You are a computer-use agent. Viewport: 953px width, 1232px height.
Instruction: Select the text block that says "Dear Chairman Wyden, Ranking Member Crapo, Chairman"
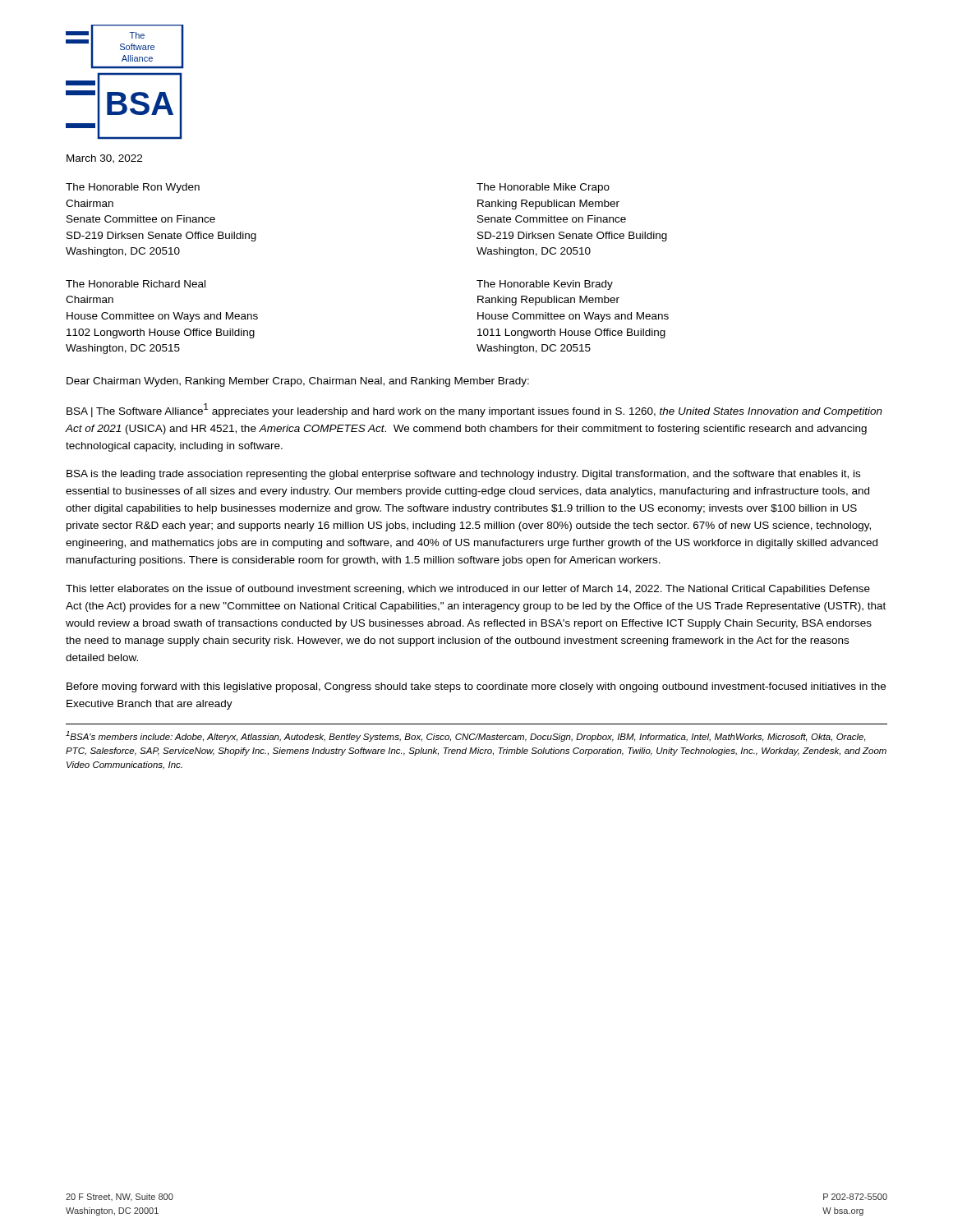tap(298, 380)
